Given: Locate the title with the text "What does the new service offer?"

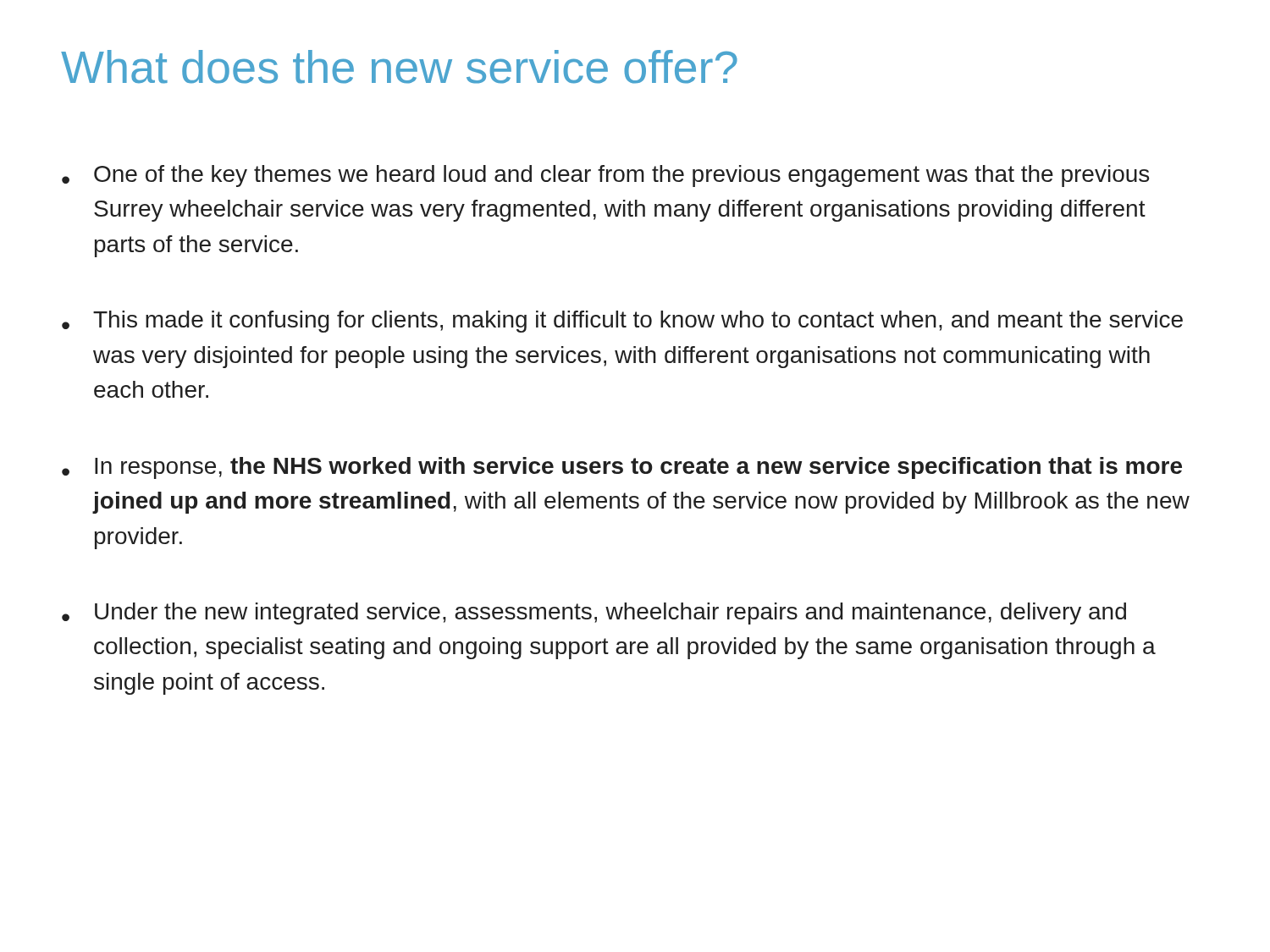Looking at the screenshot, I should 635,67.
